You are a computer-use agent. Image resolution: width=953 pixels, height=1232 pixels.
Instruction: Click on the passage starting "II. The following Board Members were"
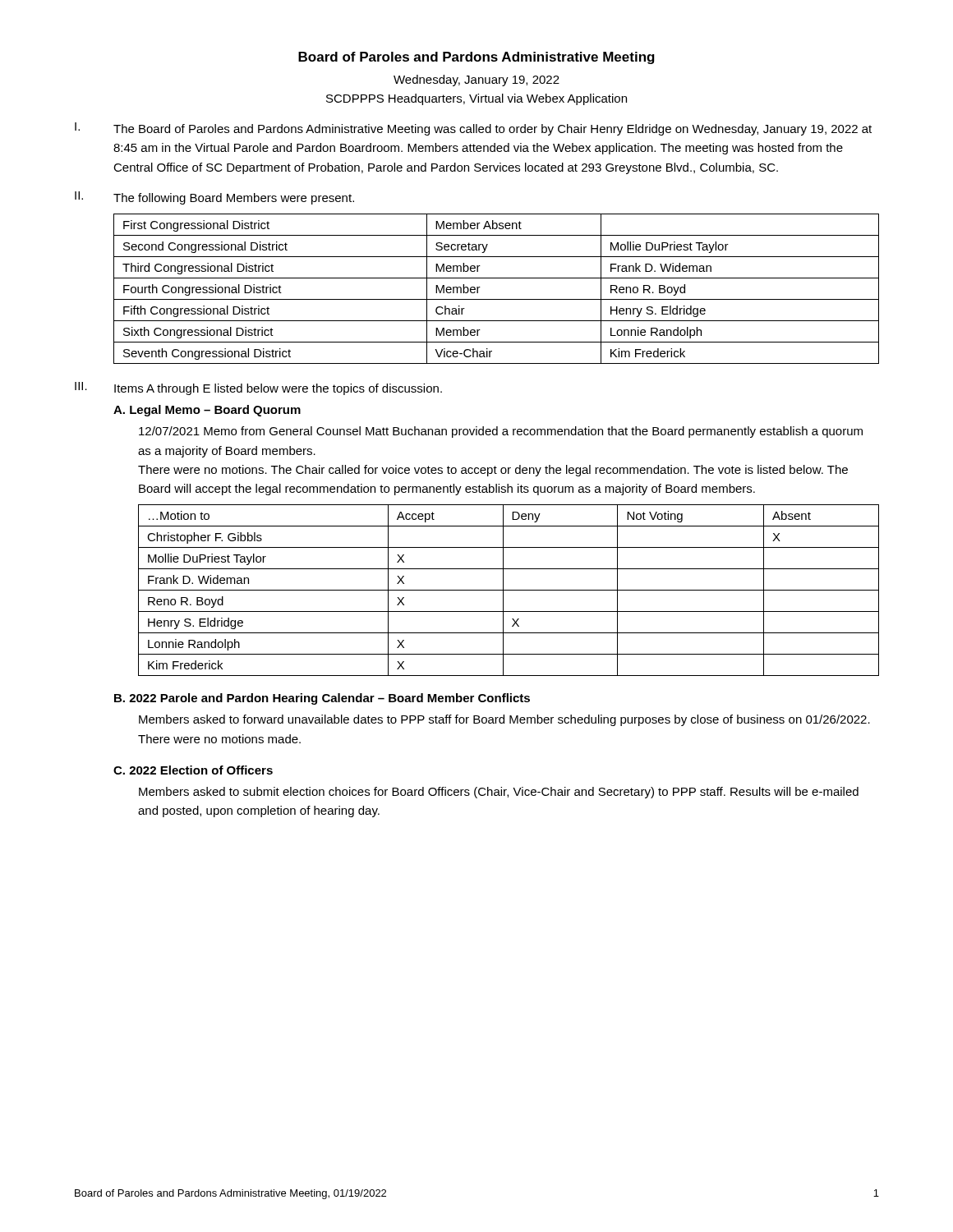pos(214,198)
